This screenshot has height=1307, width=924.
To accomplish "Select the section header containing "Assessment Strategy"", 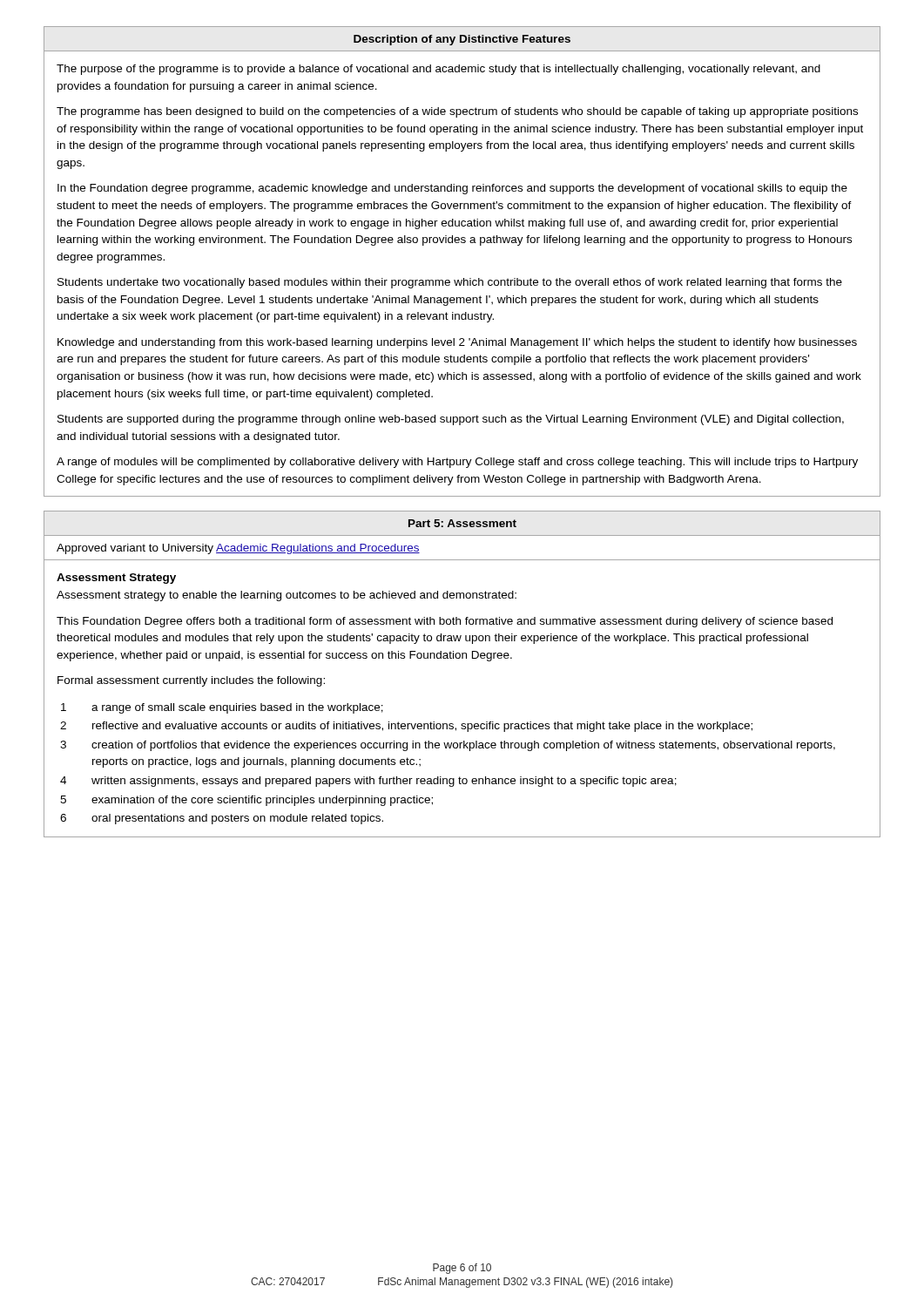I will point(116,578).
